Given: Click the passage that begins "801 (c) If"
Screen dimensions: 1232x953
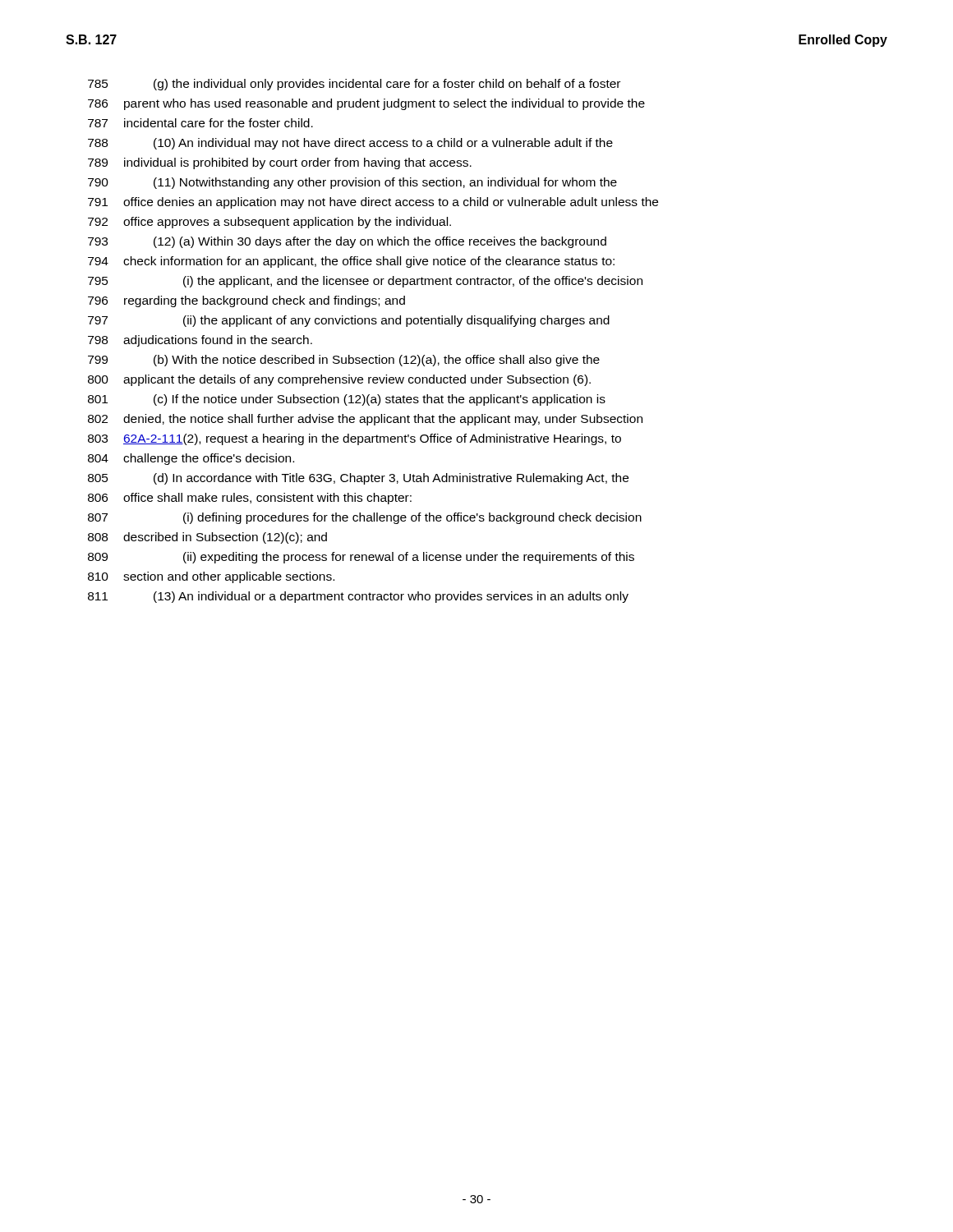Looking at the screenshot, I should point(476,429).
